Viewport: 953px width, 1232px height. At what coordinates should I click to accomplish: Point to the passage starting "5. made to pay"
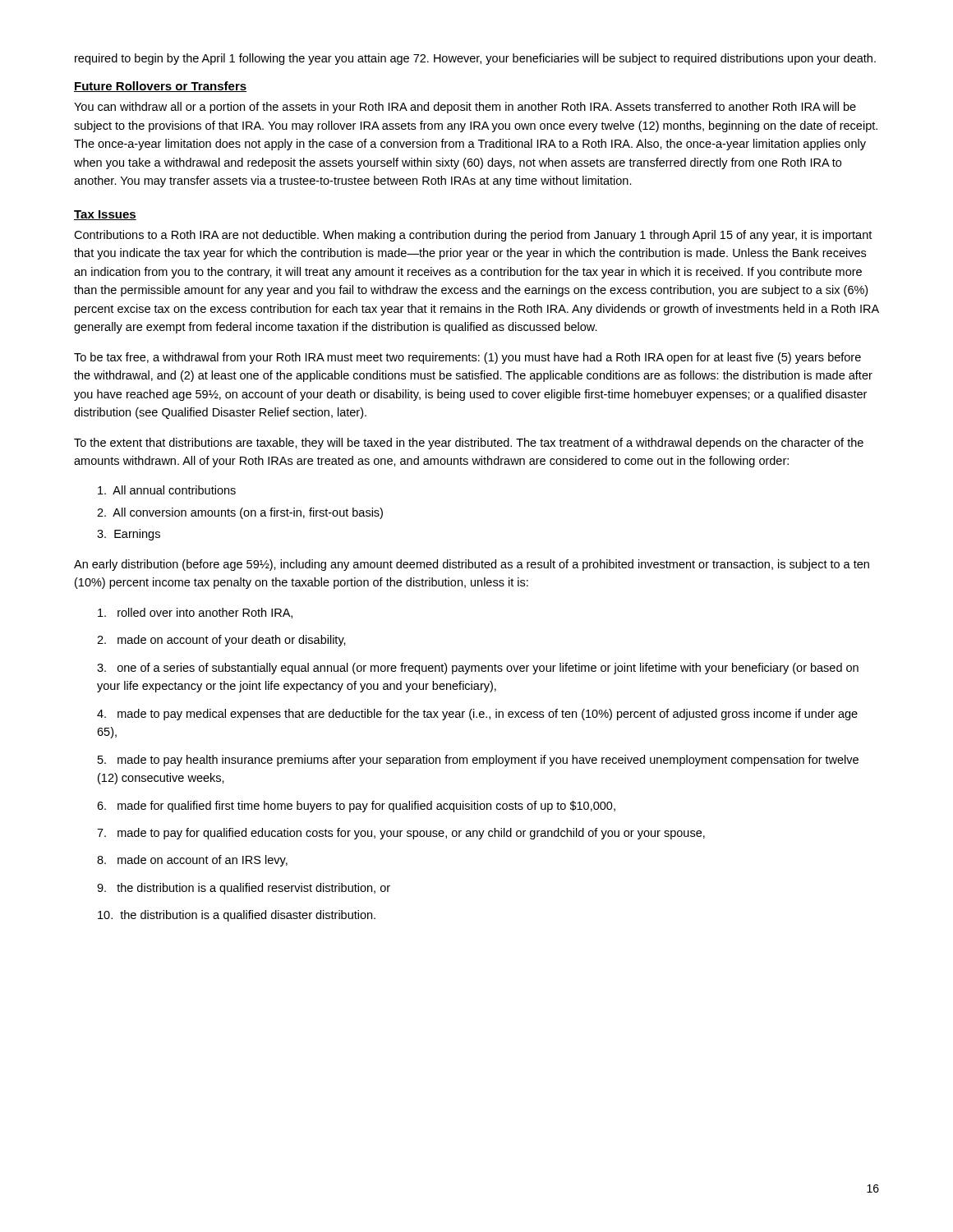pyautogui.click(x=478, y=769)
